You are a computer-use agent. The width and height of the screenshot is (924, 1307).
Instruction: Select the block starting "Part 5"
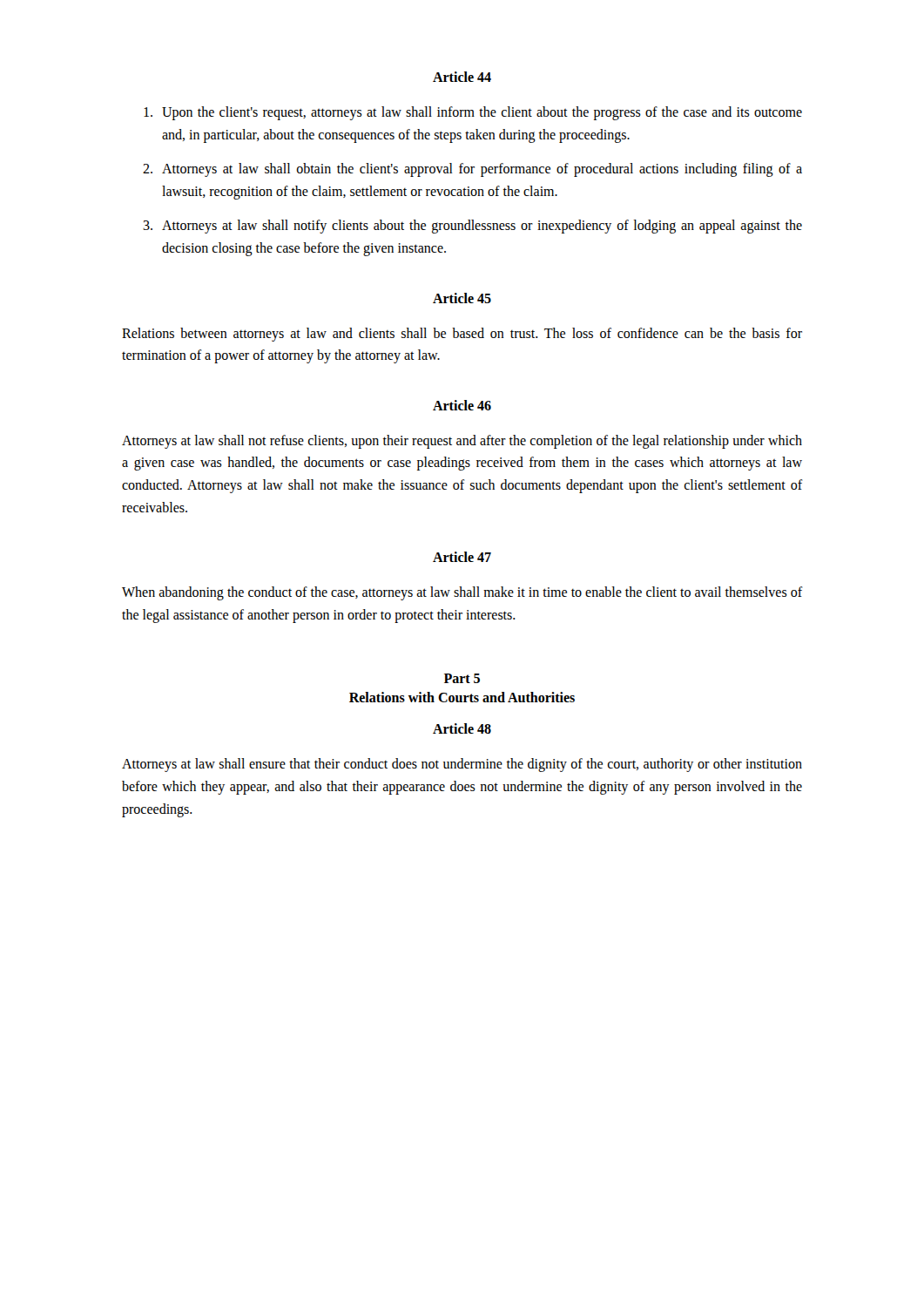462,679
